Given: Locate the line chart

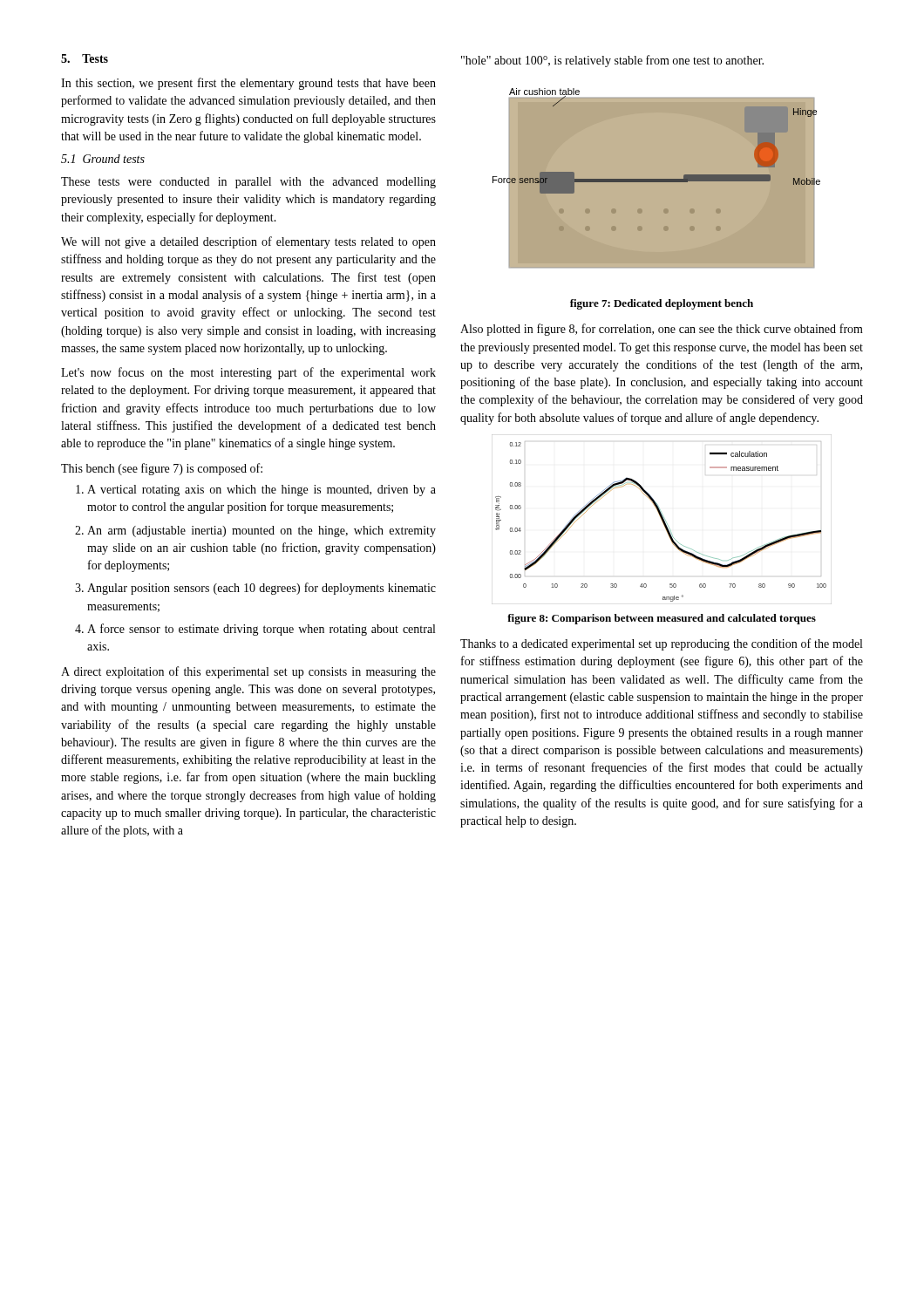Looking at the screenshot, I should 662,521.
